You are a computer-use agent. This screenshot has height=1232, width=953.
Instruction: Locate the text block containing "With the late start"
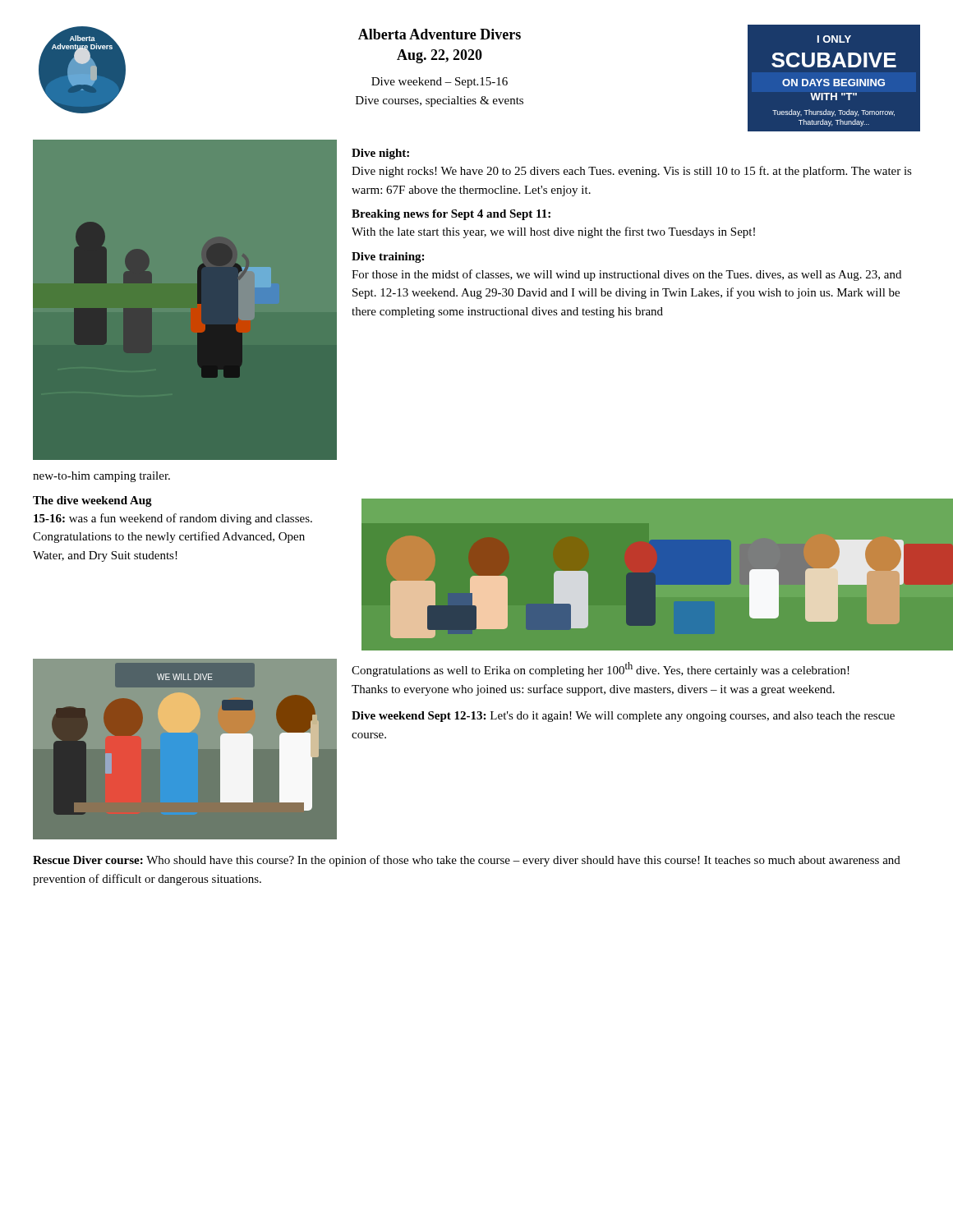(x=554, y=232)
